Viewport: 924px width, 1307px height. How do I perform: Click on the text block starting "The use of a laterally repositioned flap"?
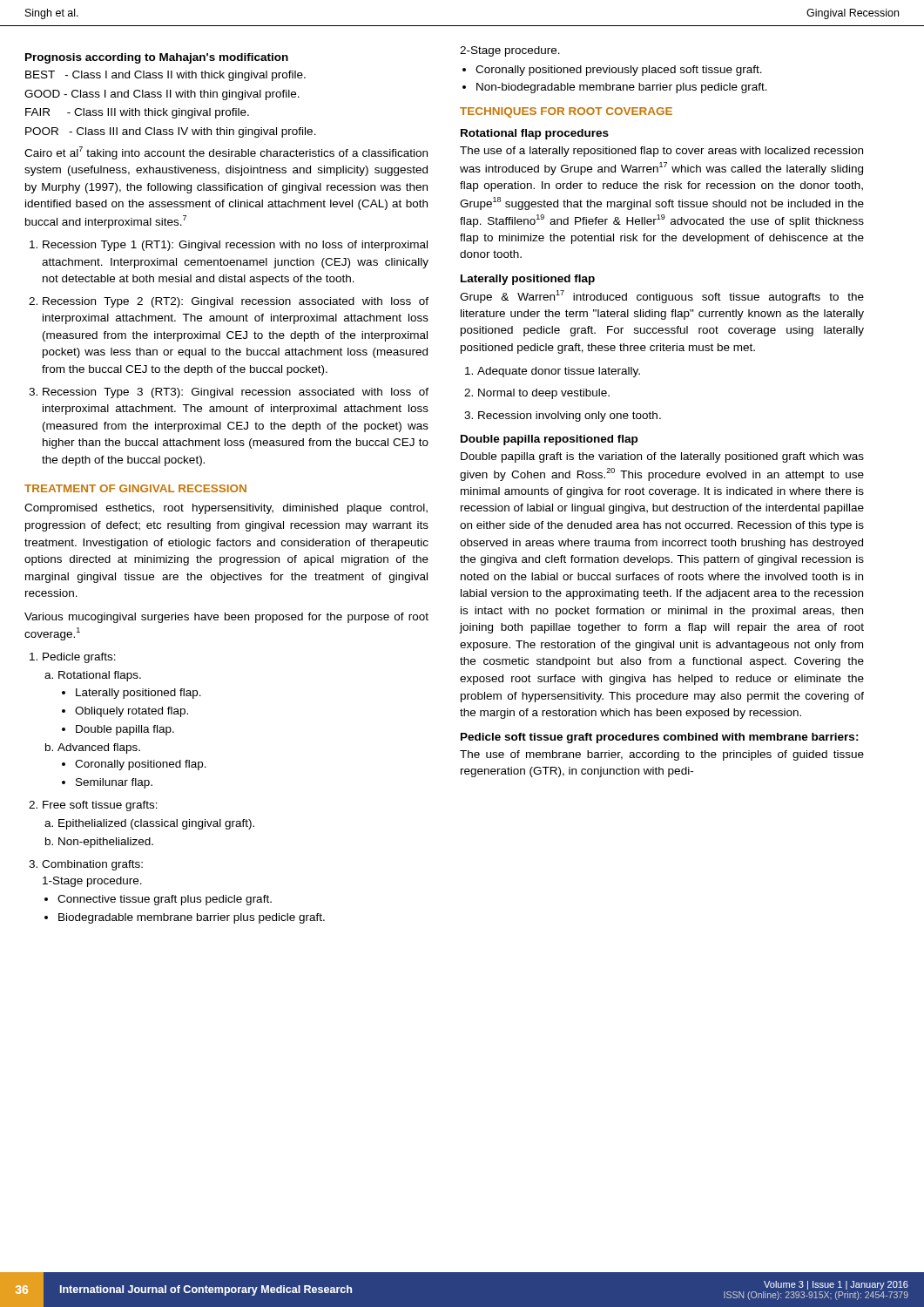click(x=662, y=203)
